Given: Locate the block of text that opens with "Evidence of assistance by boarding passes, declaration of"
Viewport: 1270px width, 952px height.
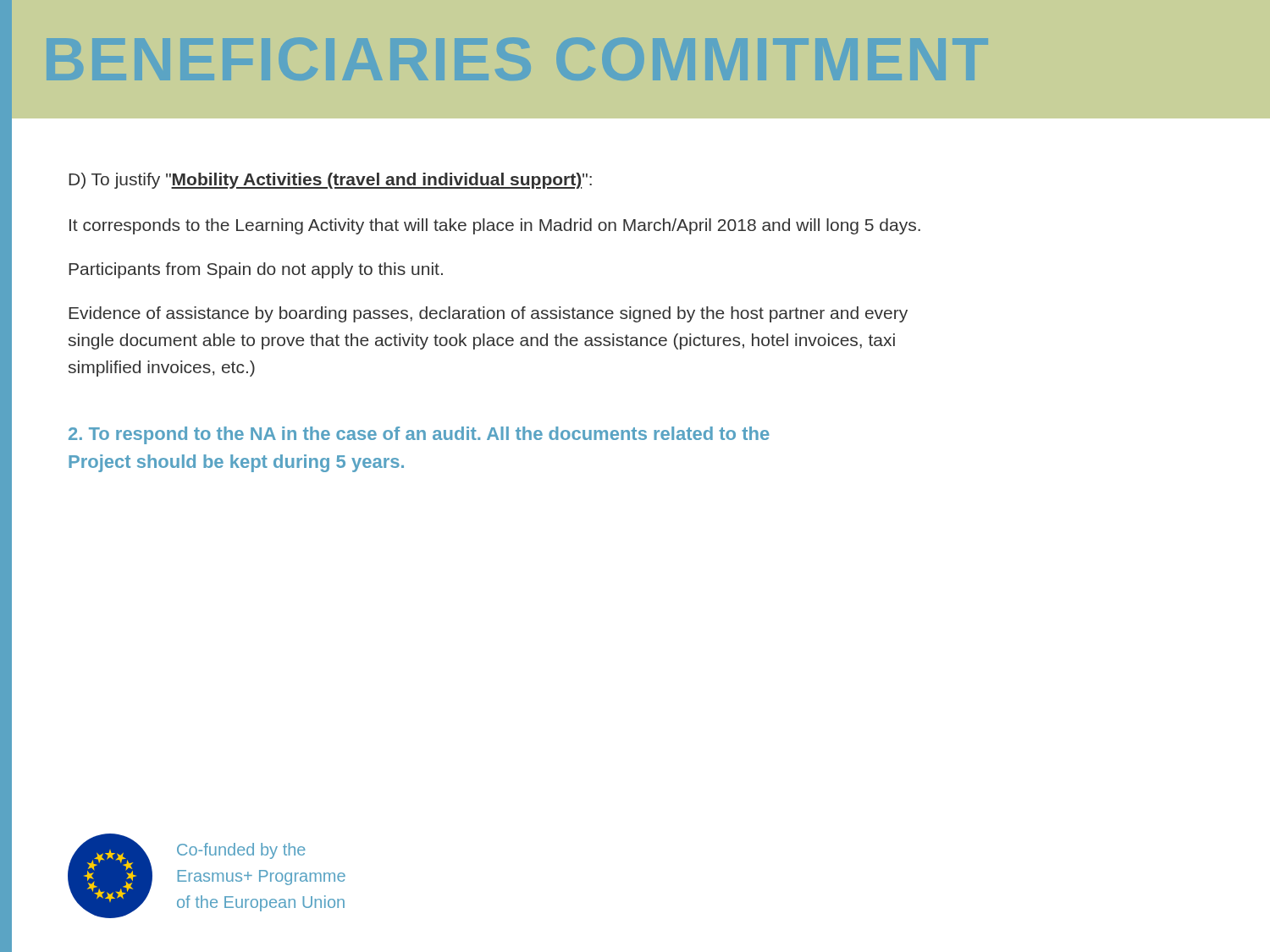Looking at the screenshot, I should point(488,313).
